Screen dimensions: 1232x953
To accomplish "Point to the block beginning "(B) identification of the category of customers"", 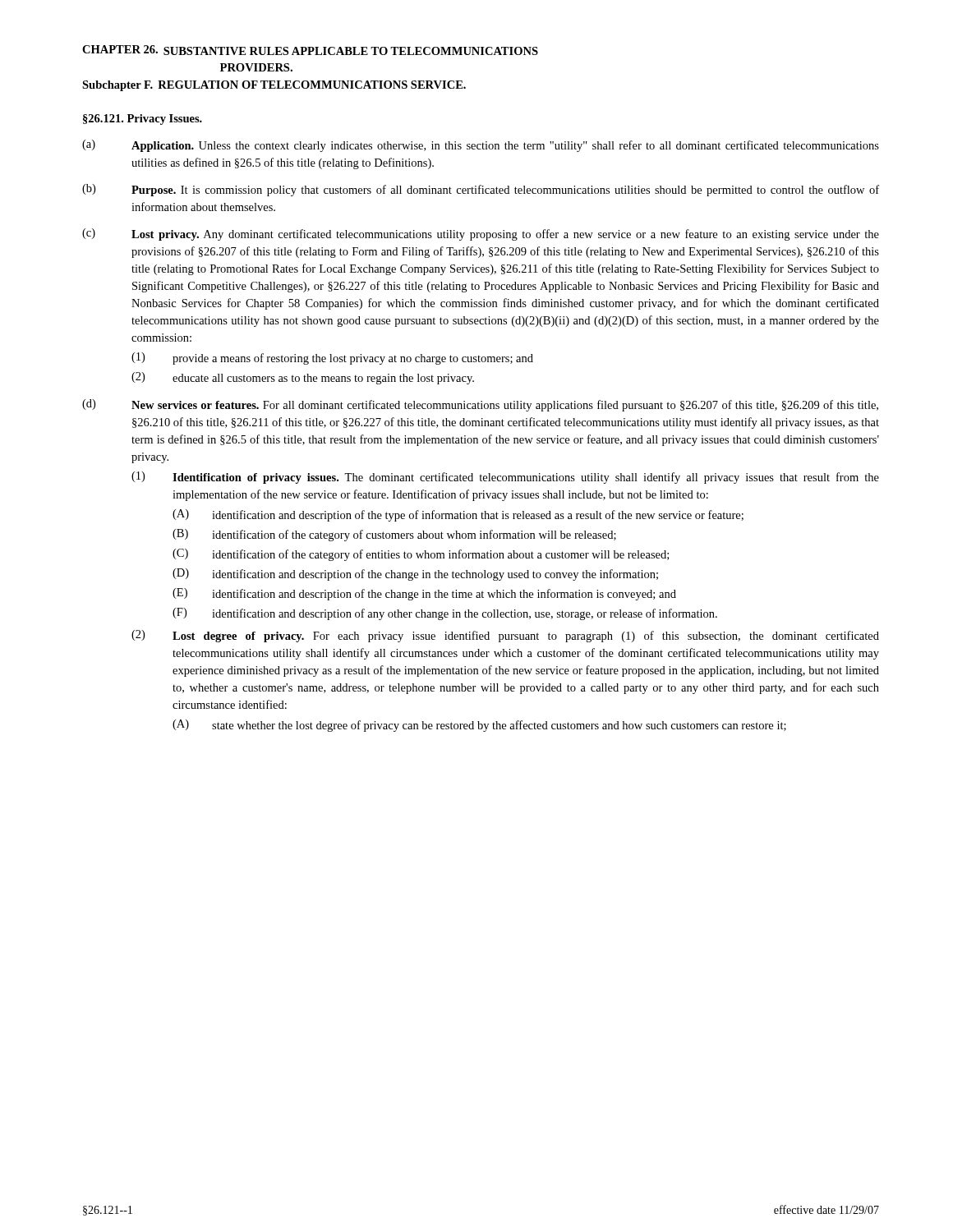I will tap(526, 535).
